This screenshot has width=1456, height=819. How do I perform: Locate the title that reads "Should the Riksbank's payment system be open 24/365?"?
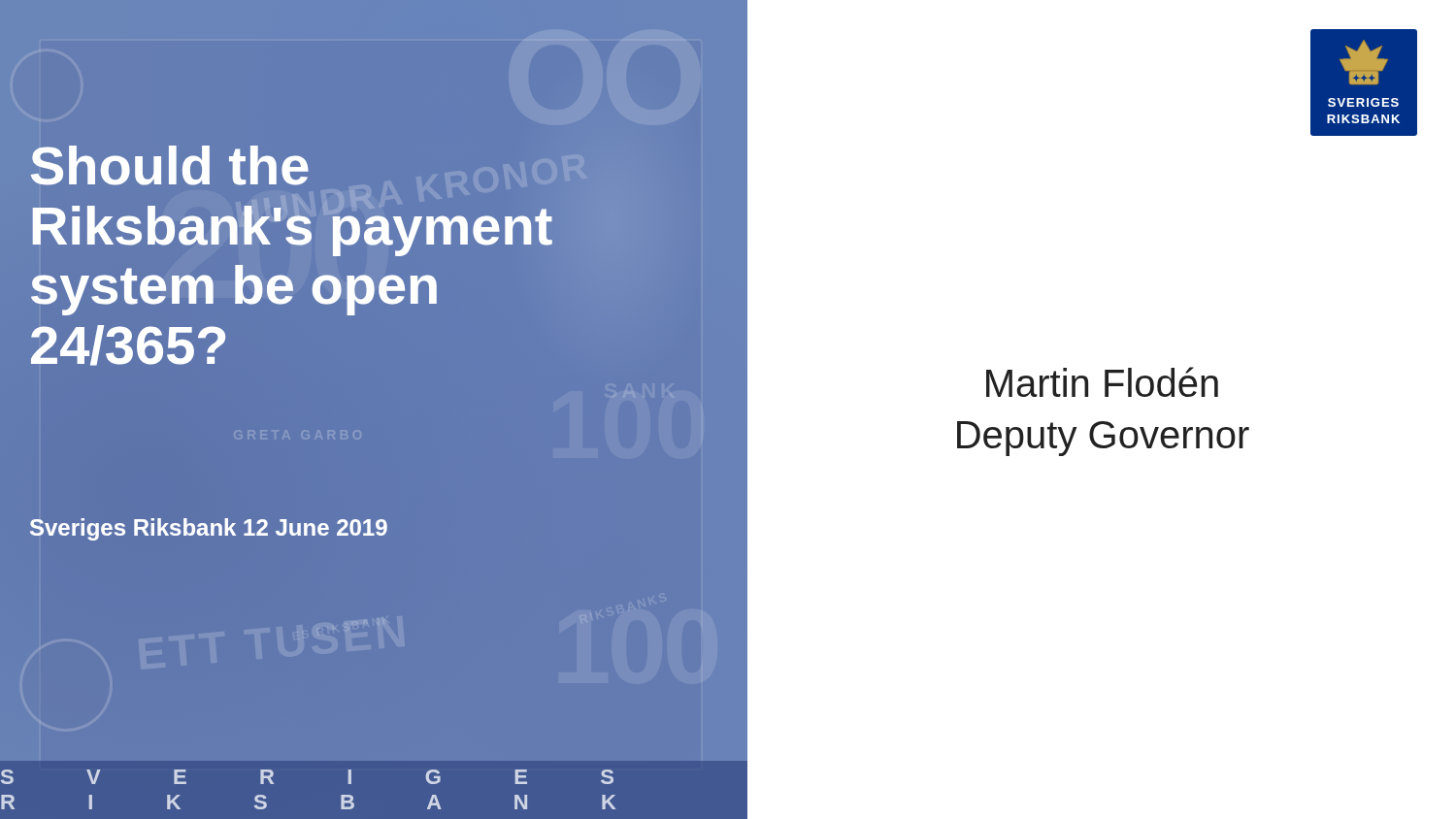pyautogui.click(x=238, y=144)
